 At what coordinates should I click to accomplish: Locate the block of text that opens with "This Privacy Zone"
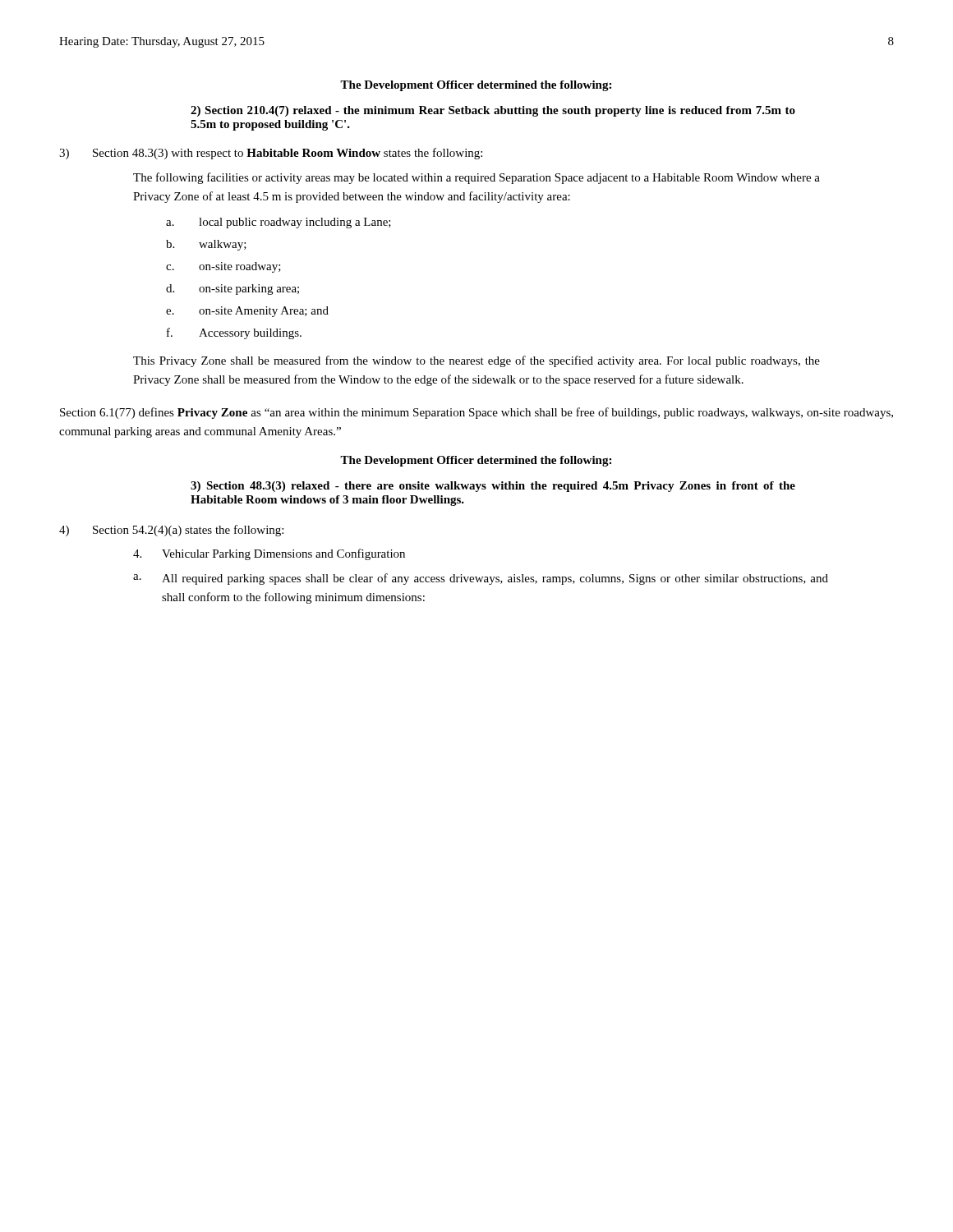(476, 370)
